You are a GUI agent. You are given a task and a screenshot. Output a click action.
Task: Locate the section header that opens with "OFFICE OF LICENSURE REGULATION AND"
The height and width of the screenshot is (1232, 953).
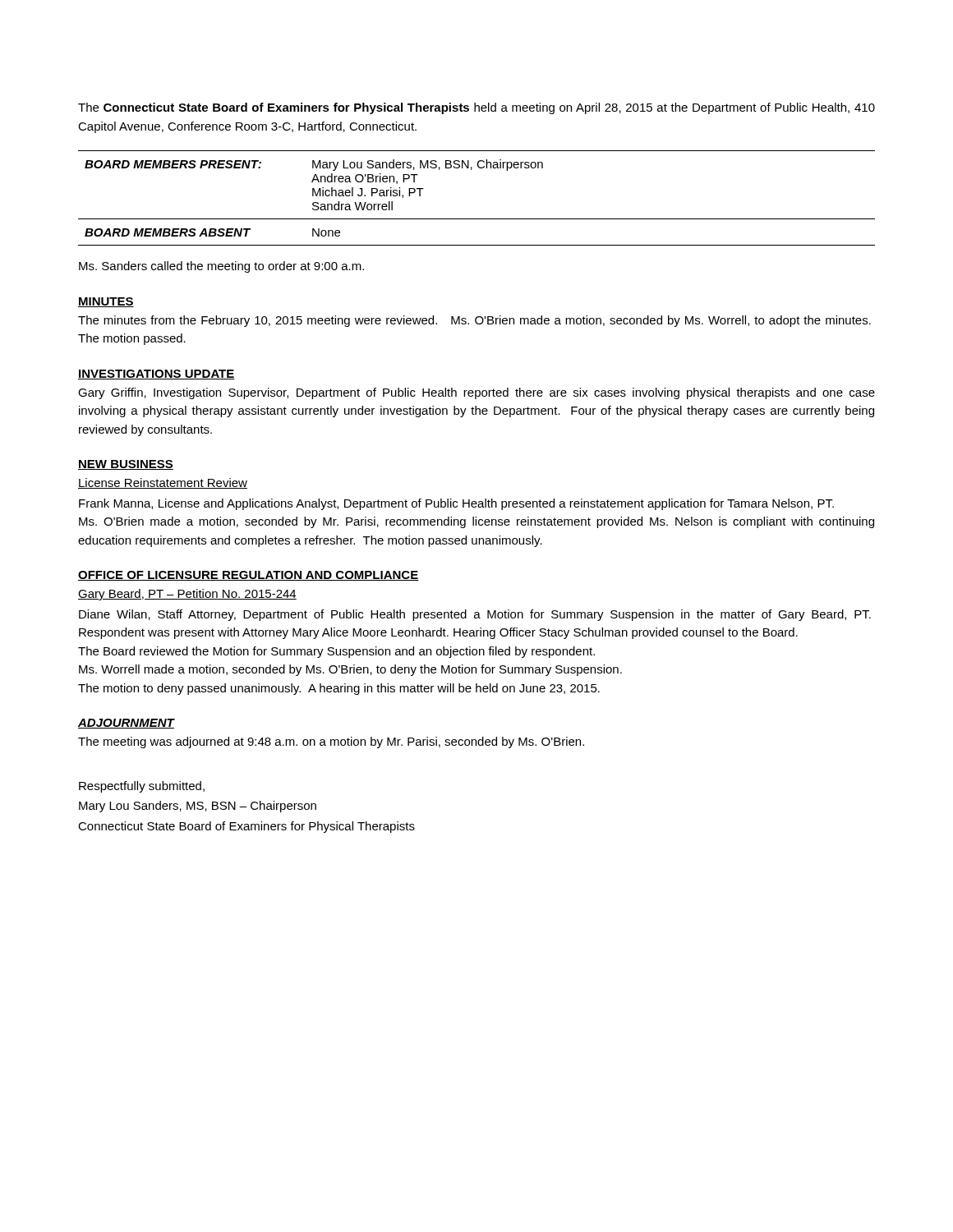tap(248, 575)
